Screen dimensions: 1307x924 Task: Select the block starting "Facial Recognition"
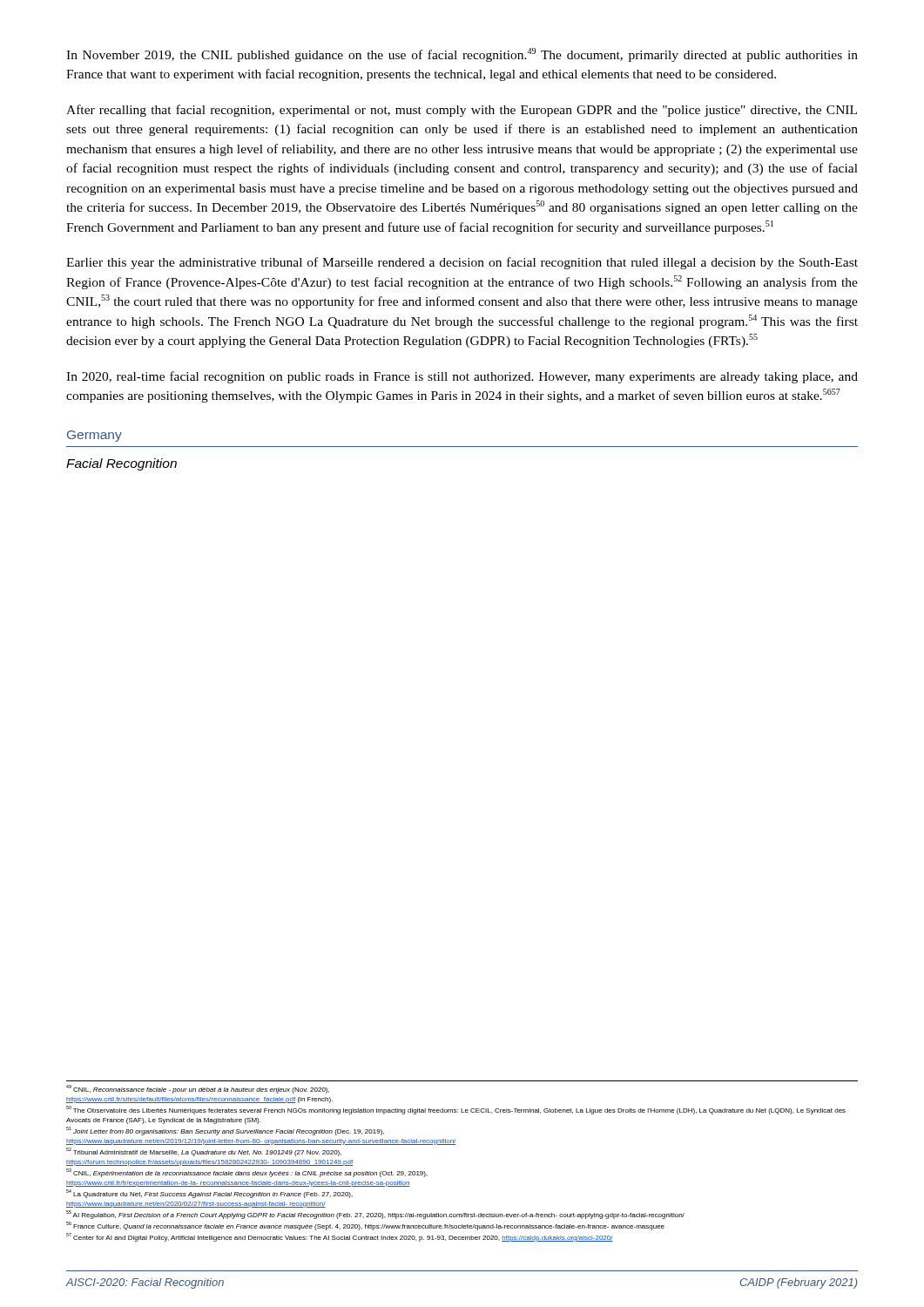[x=121, y=464]
